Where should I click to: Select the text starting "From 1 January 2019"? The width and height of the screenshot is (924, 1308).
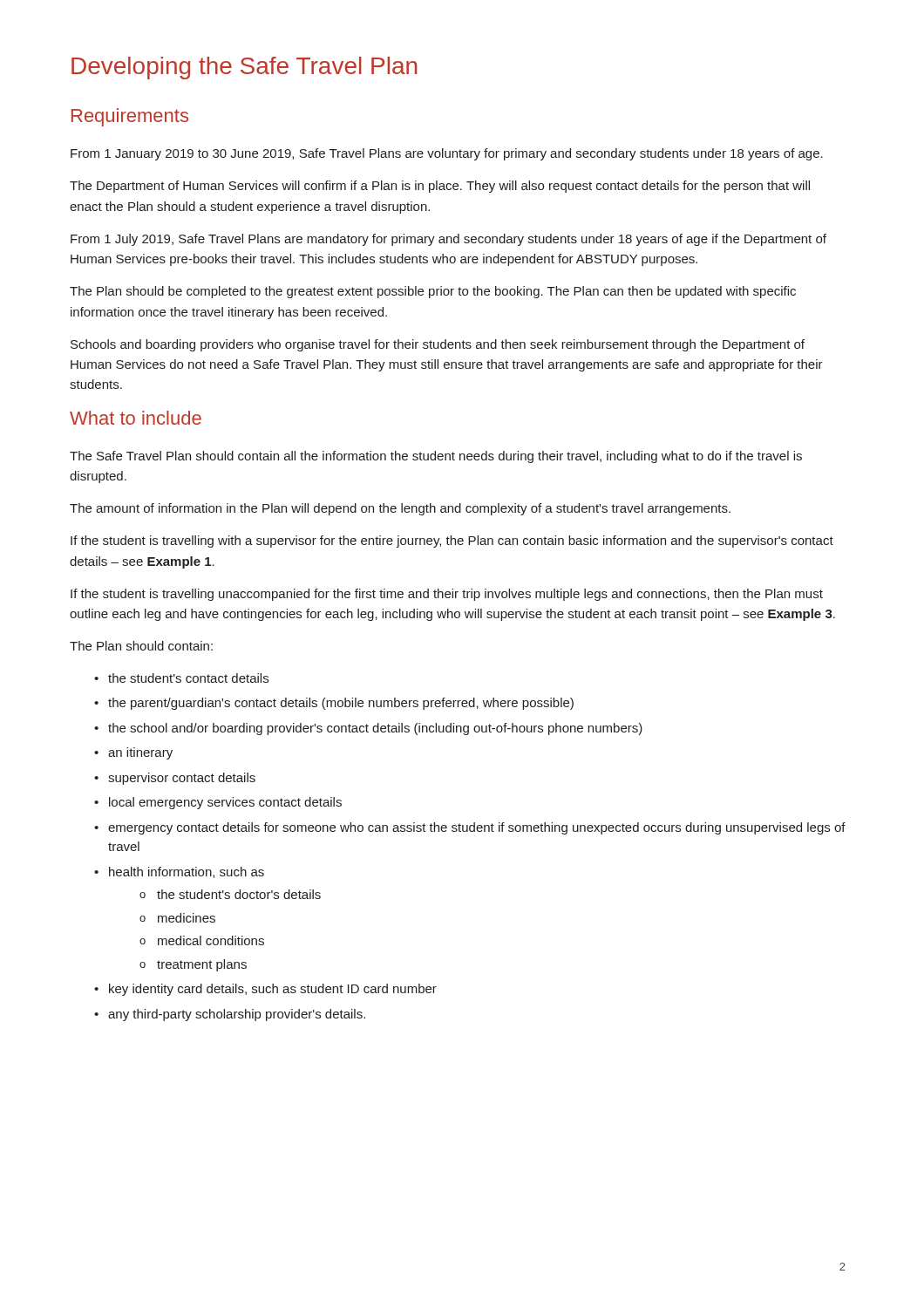pos(458,153)
